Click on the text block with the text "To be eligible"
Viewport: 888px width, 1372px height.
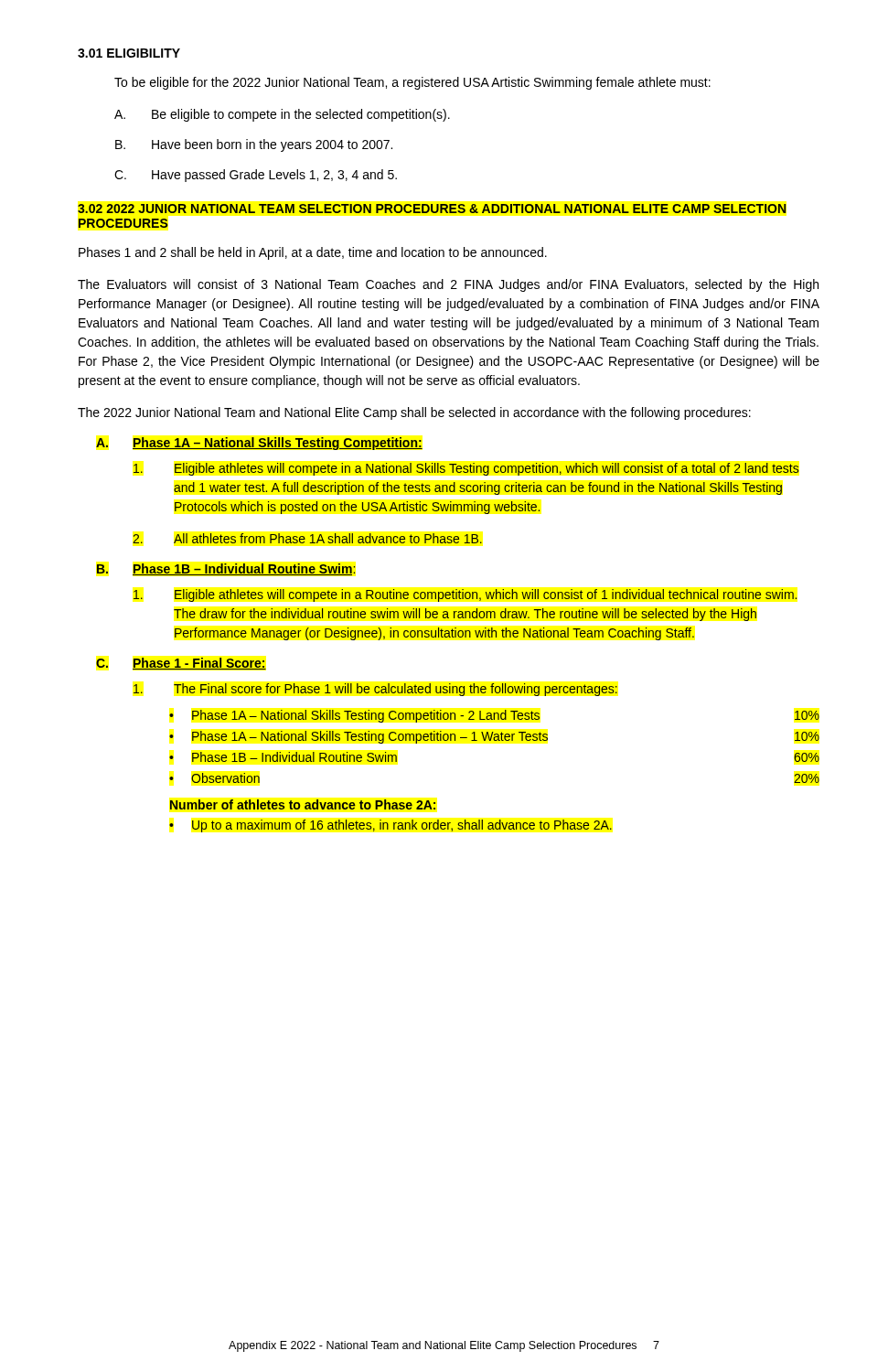pyautogui.click(x=413, y=82)
